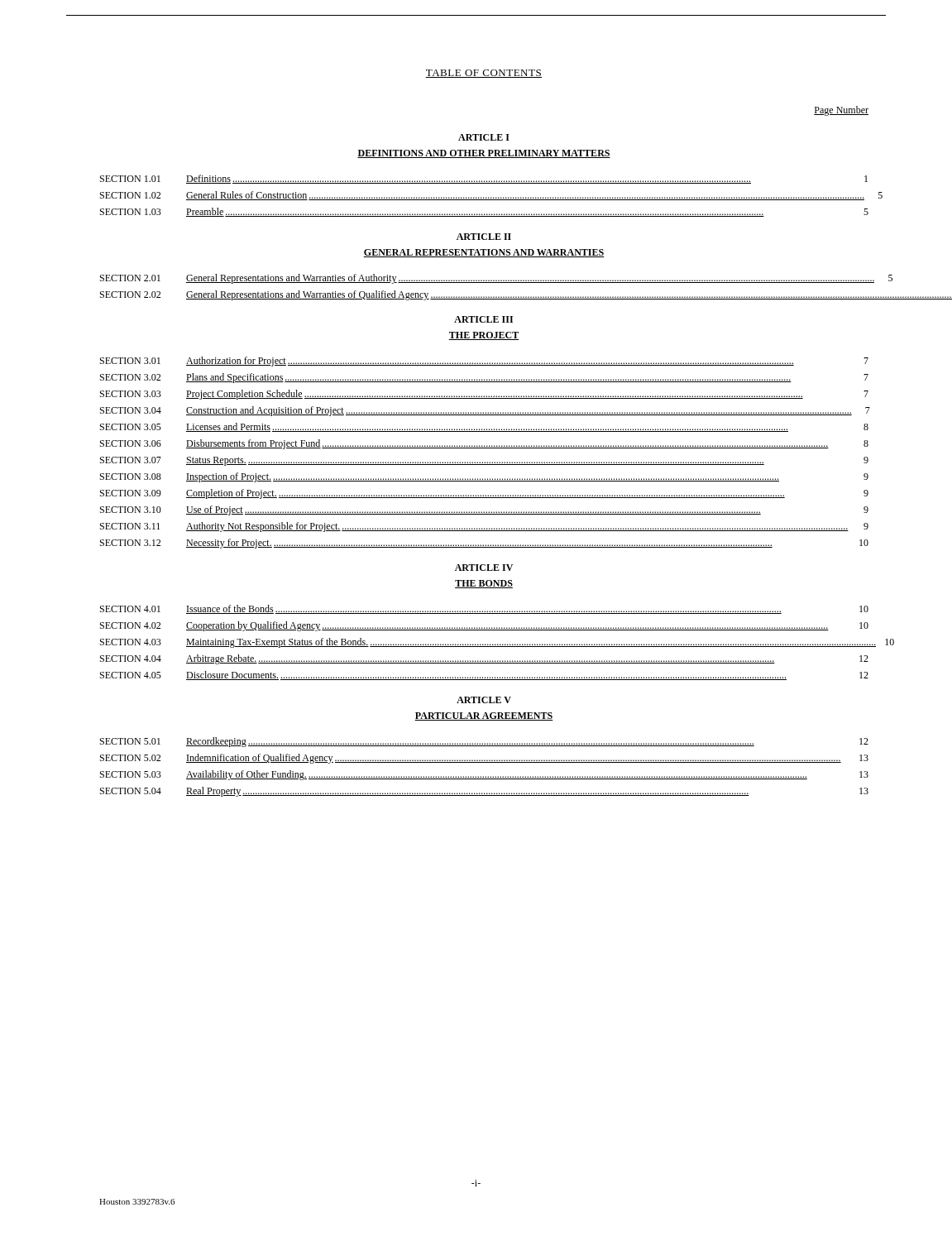Navigate to the block starting "DEFINITIONS AND OTHER"
Screen dimensions: 1241x952
[x=484, y=153]
